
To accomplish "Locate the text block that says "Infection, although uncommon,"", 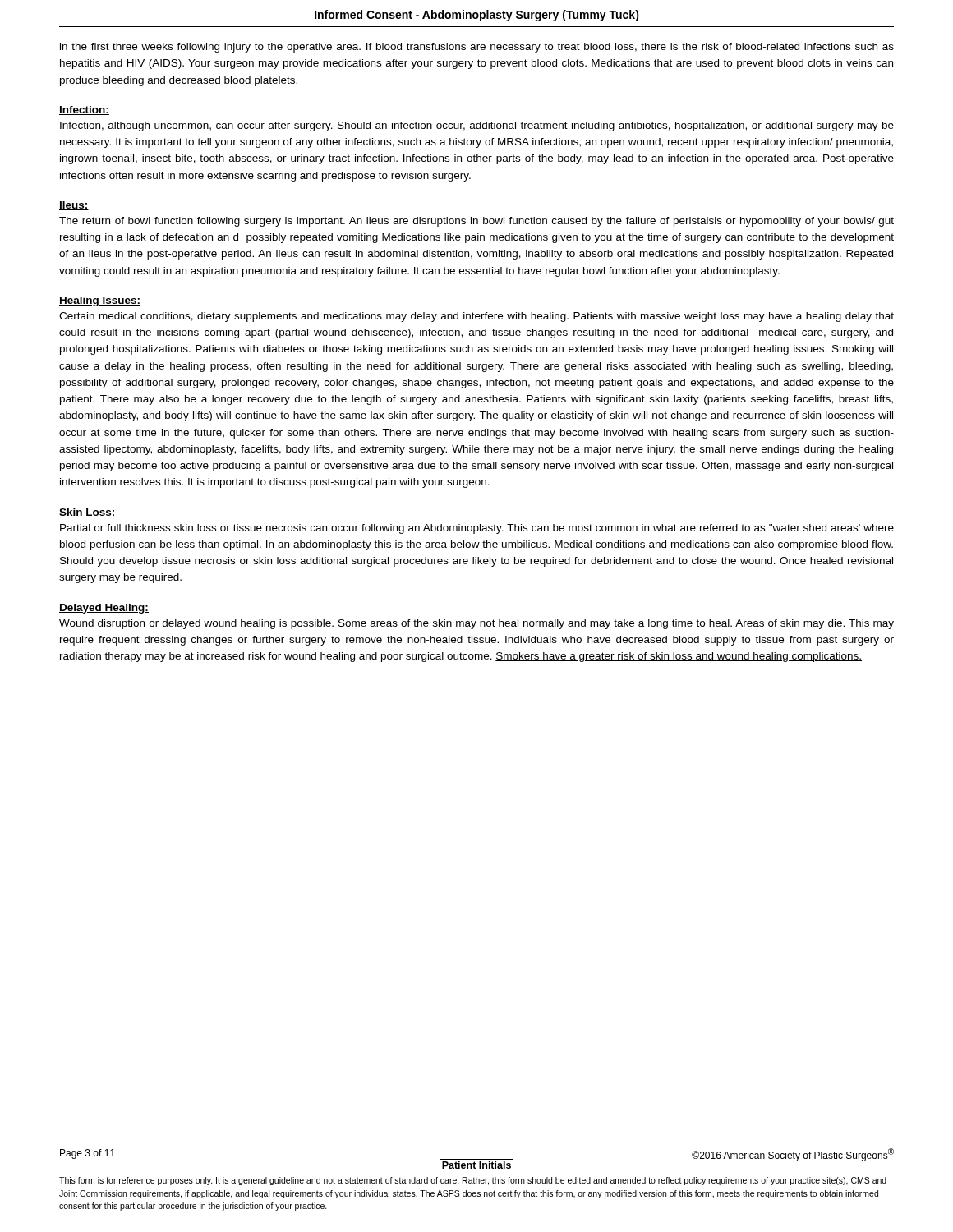I will [x=476, y=150].
